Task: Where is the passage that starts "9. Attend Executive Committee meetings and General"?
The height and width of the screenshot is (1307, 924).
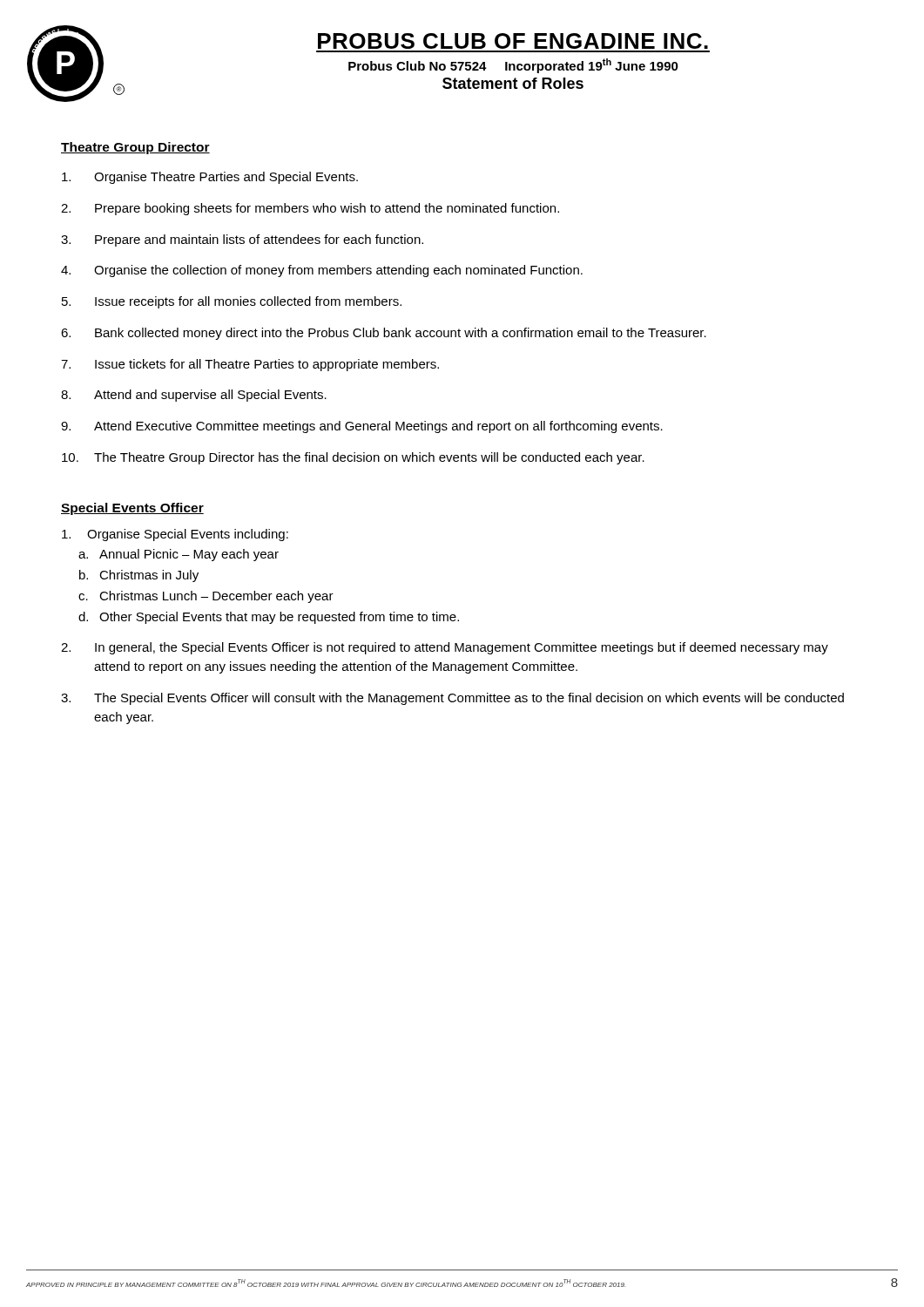Action: (x=462, y=426)
